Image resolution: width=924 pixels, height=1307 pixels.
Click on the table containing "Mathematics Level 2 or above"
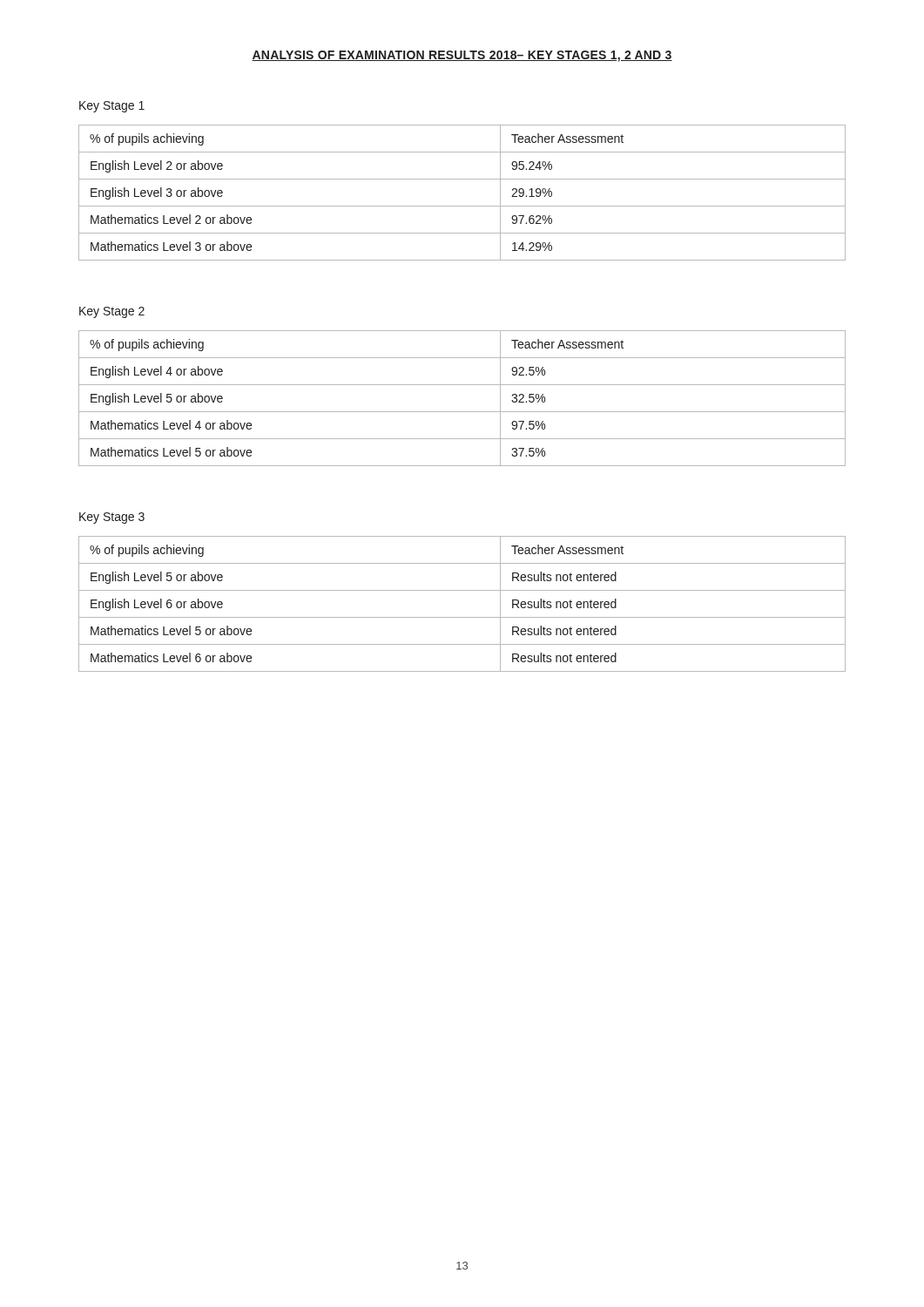[x=462, y=193]
